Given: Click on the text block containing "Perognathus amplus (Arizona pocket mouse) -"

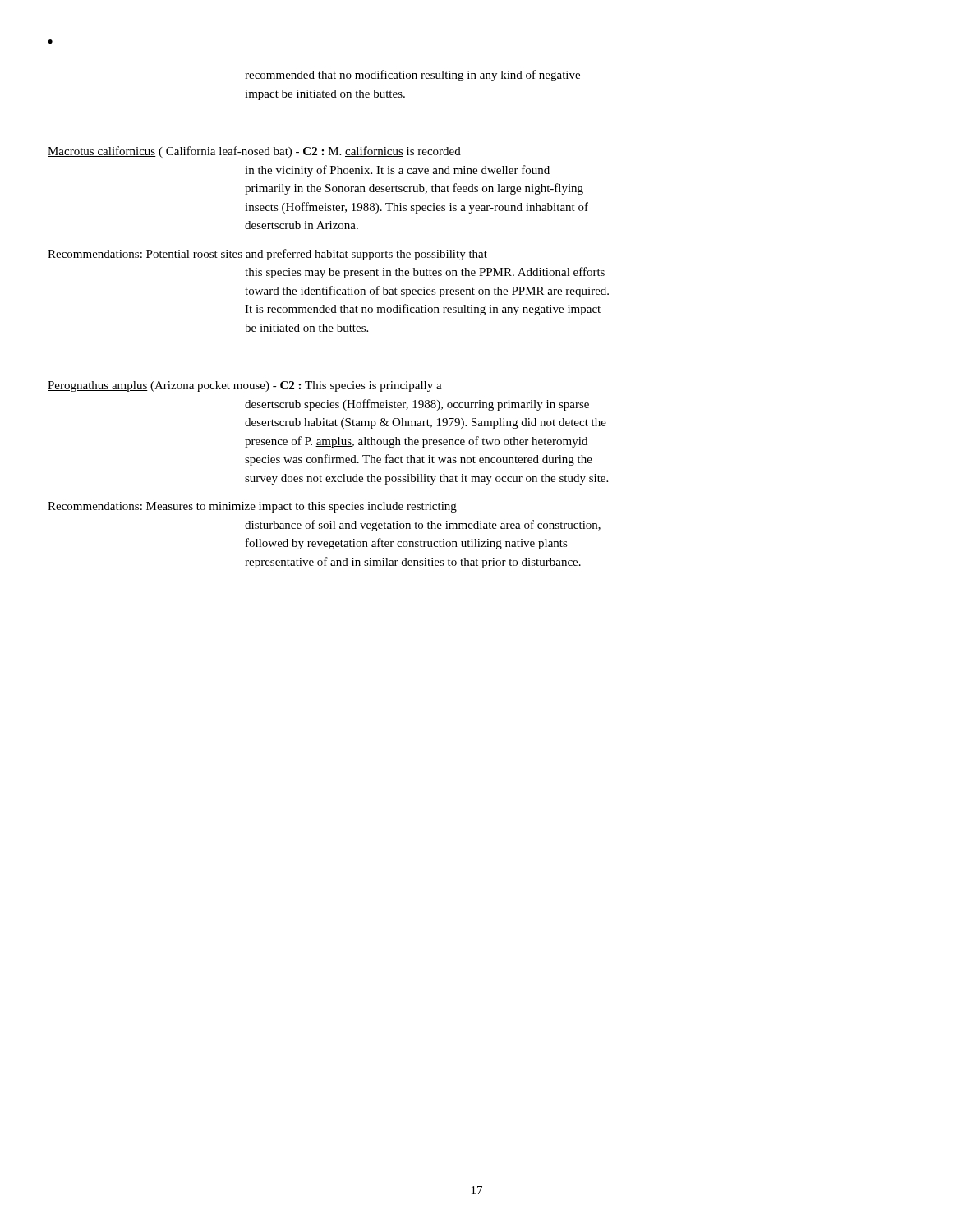Looking at the screenshot, I should coord(467,432).
